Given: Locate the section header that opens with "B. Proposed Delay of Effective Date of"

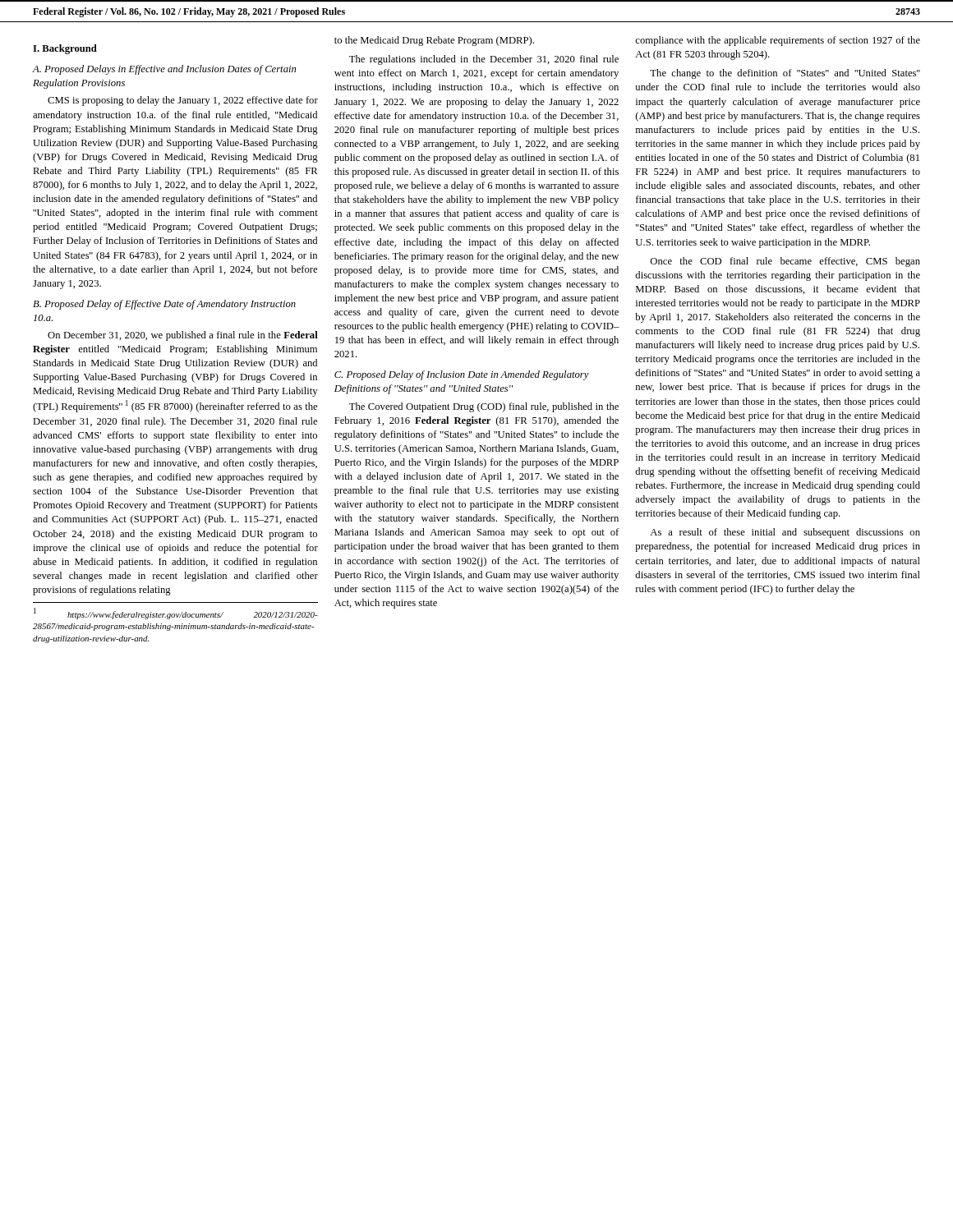Looking at the screenshot, I should pos(164,311).
